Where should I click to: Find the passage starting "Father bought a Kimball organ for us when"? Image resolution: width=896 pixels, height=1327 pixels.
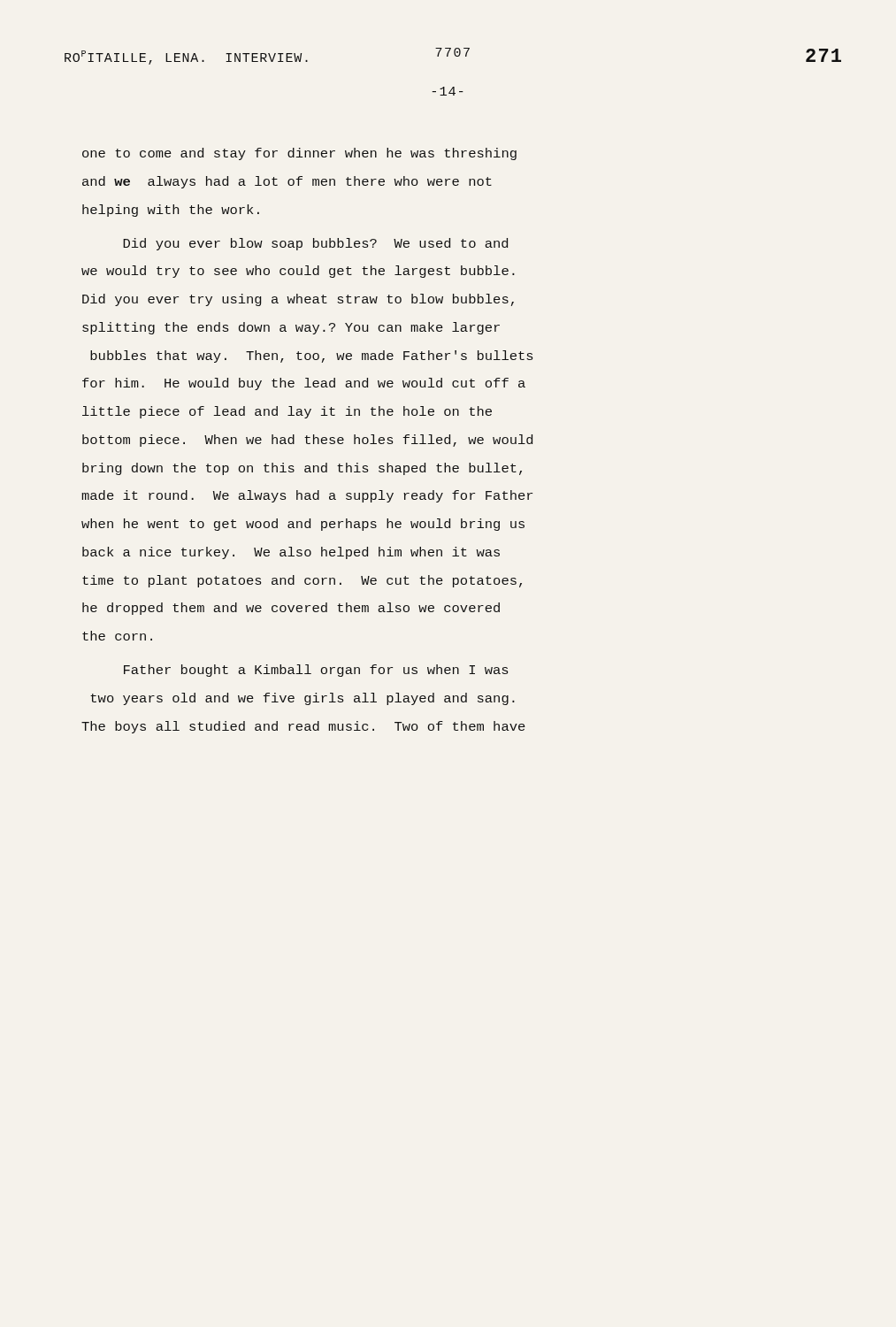tap(316, 671)
